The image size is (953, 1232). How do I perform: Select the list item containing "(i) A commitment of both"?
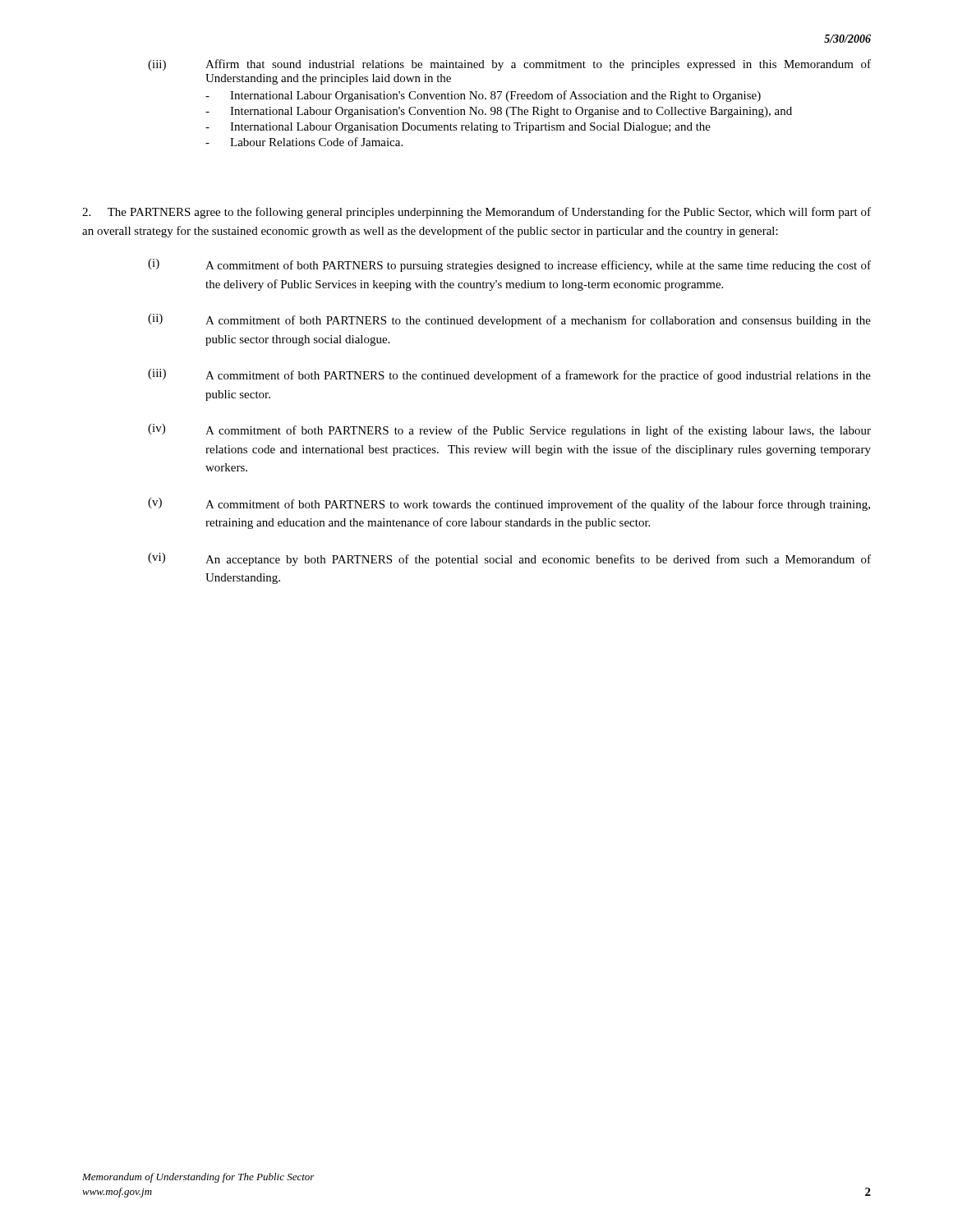coord(509,275)
